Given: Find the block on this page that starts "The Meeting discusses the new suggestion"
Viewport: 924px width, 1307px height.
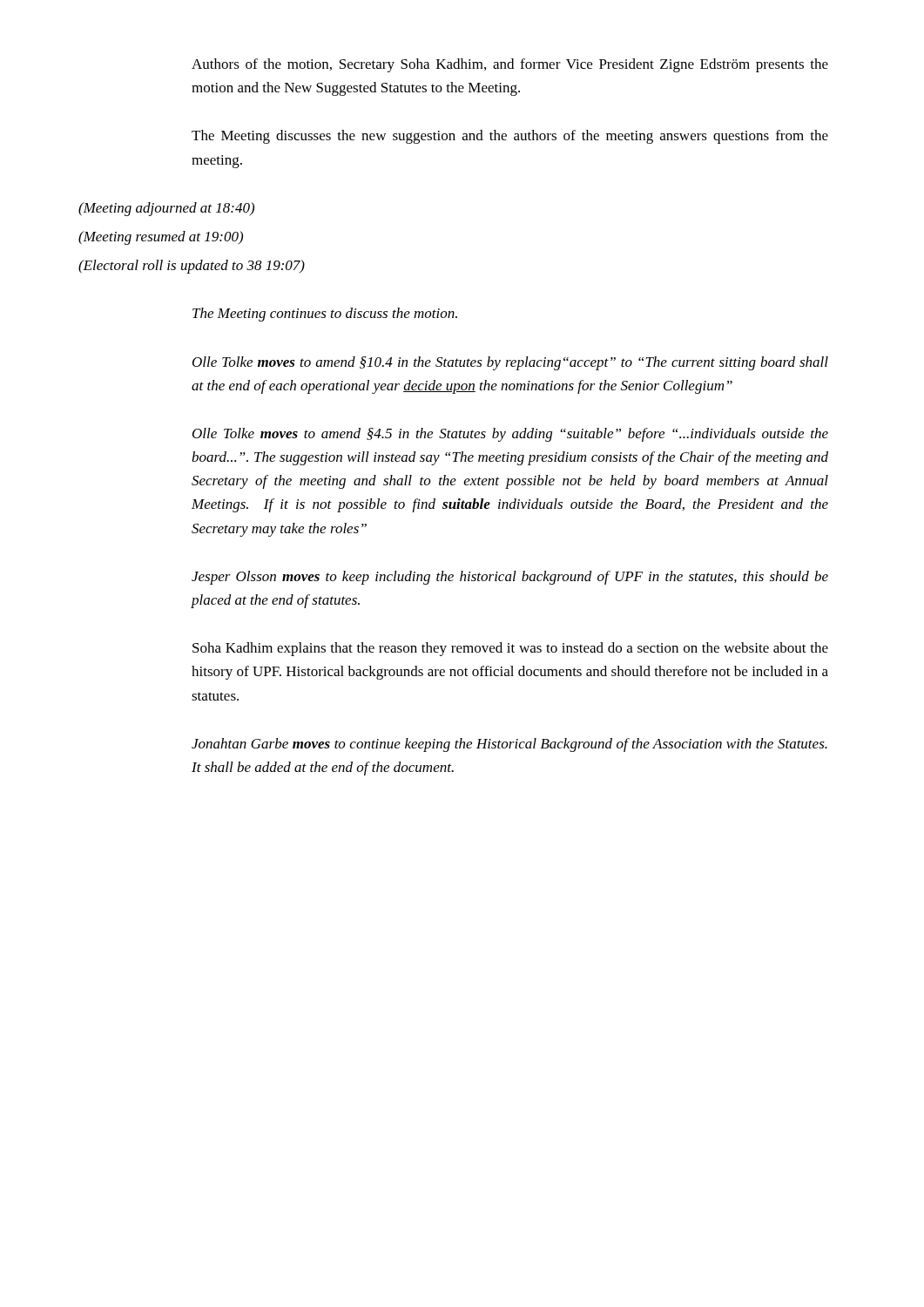Looking at the screenshot, I should click(510, 148).
